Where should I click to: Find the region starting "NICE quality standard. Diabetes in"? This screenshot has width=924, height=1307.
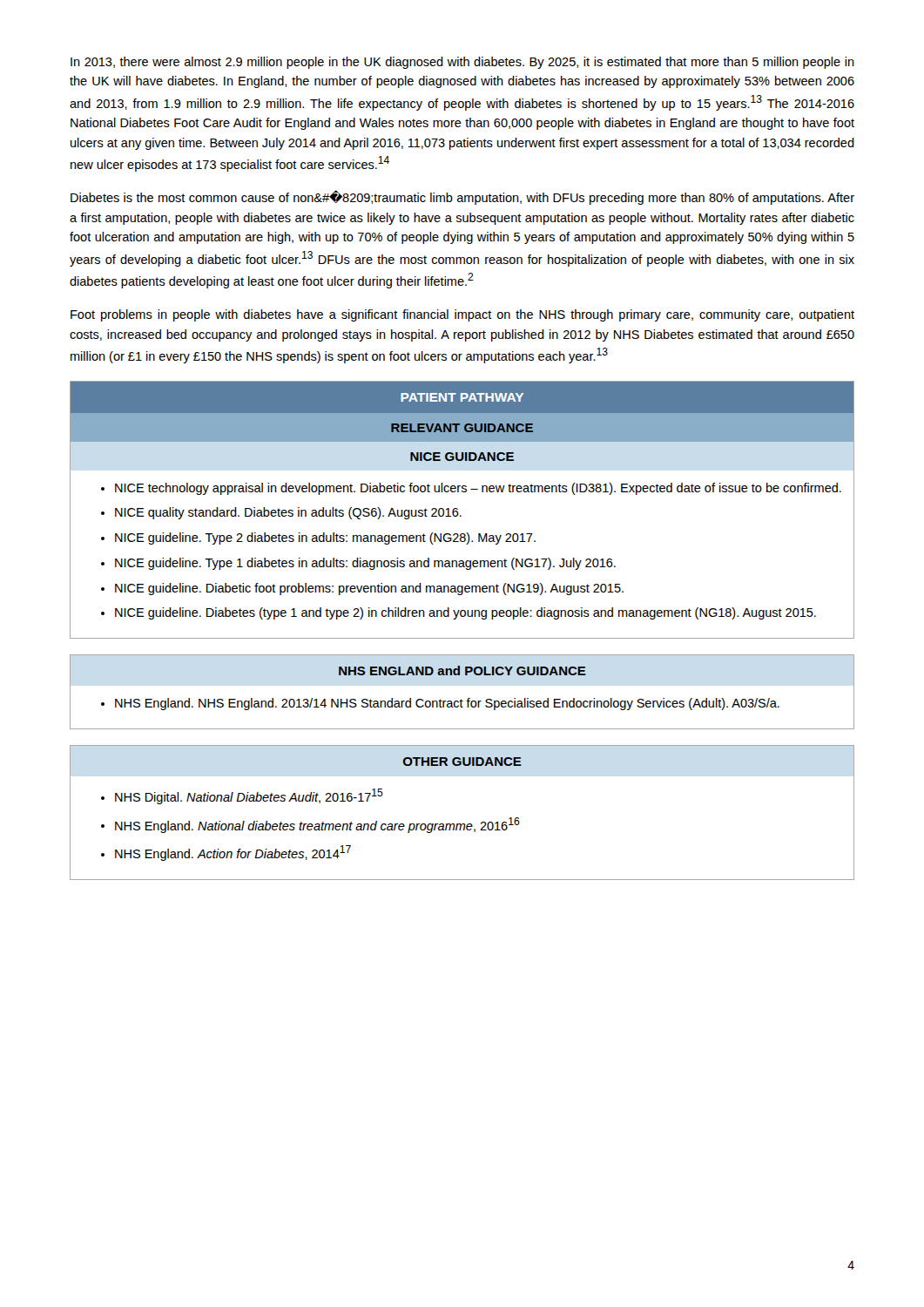(288, 513)
